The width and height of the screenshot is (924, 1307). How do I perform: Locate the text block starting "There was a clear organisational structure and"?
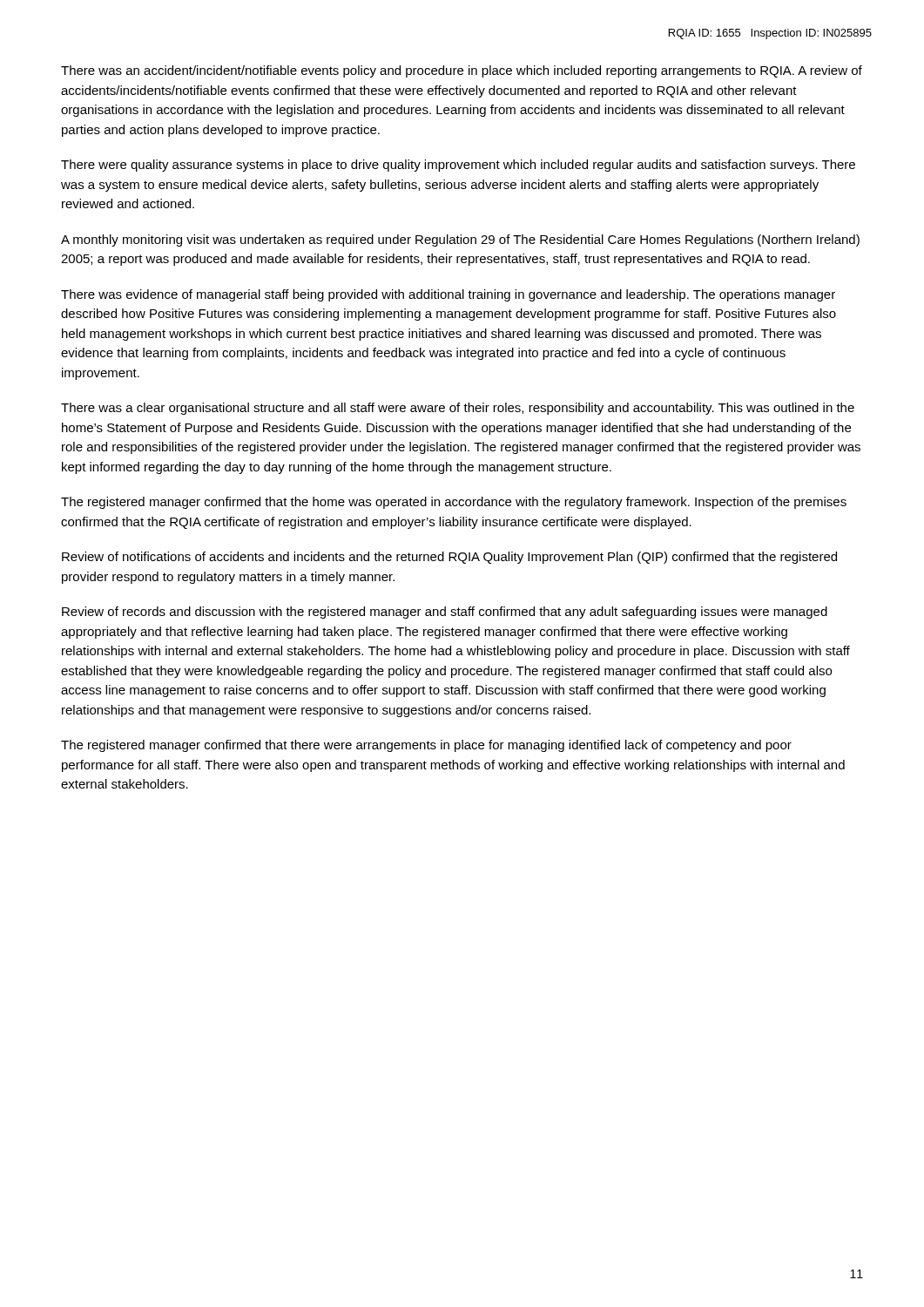(461, 437)
